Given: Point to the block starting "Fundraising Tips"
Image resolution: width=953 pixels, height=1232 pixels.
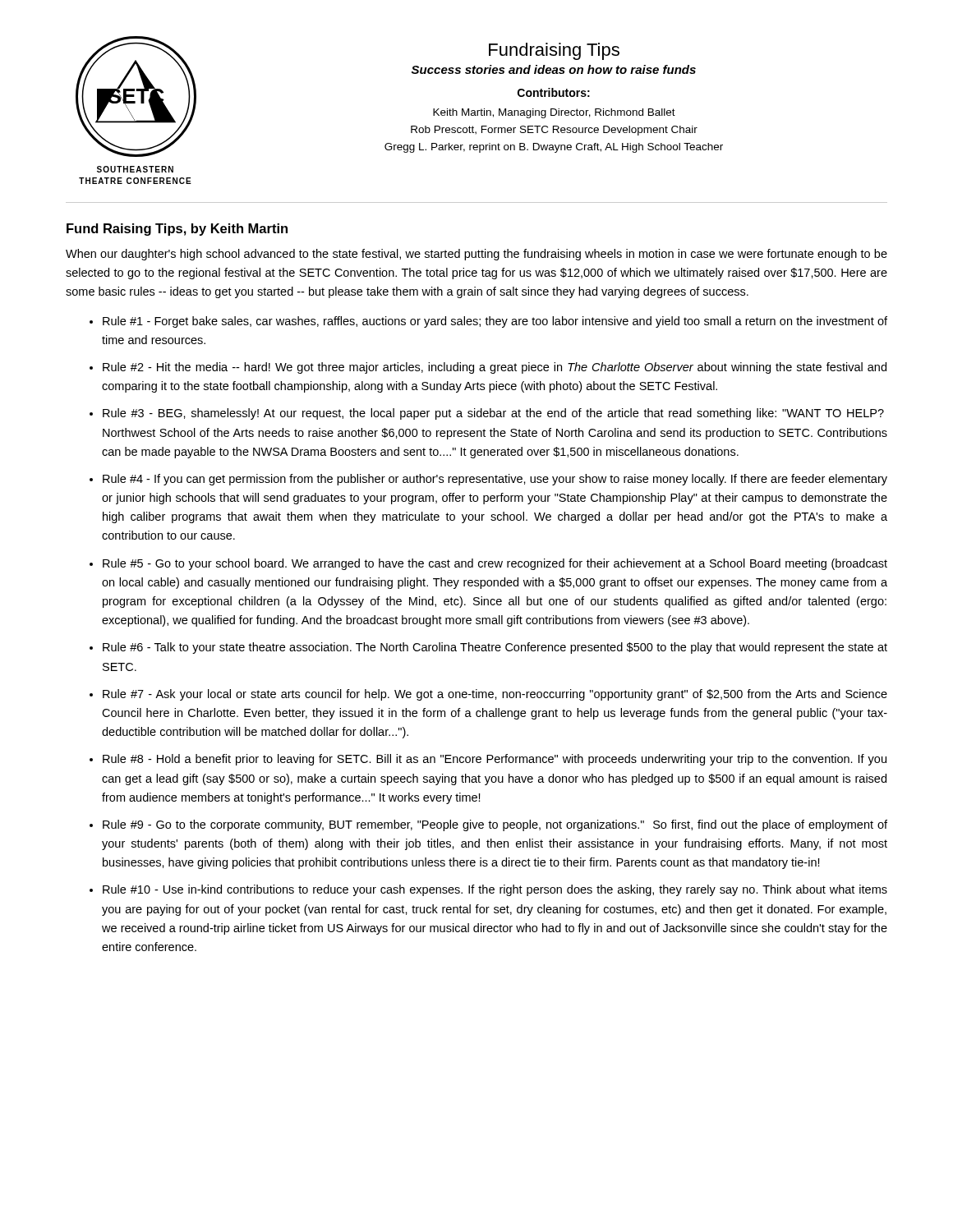Looking at the screenshot, I should (554, 50).
